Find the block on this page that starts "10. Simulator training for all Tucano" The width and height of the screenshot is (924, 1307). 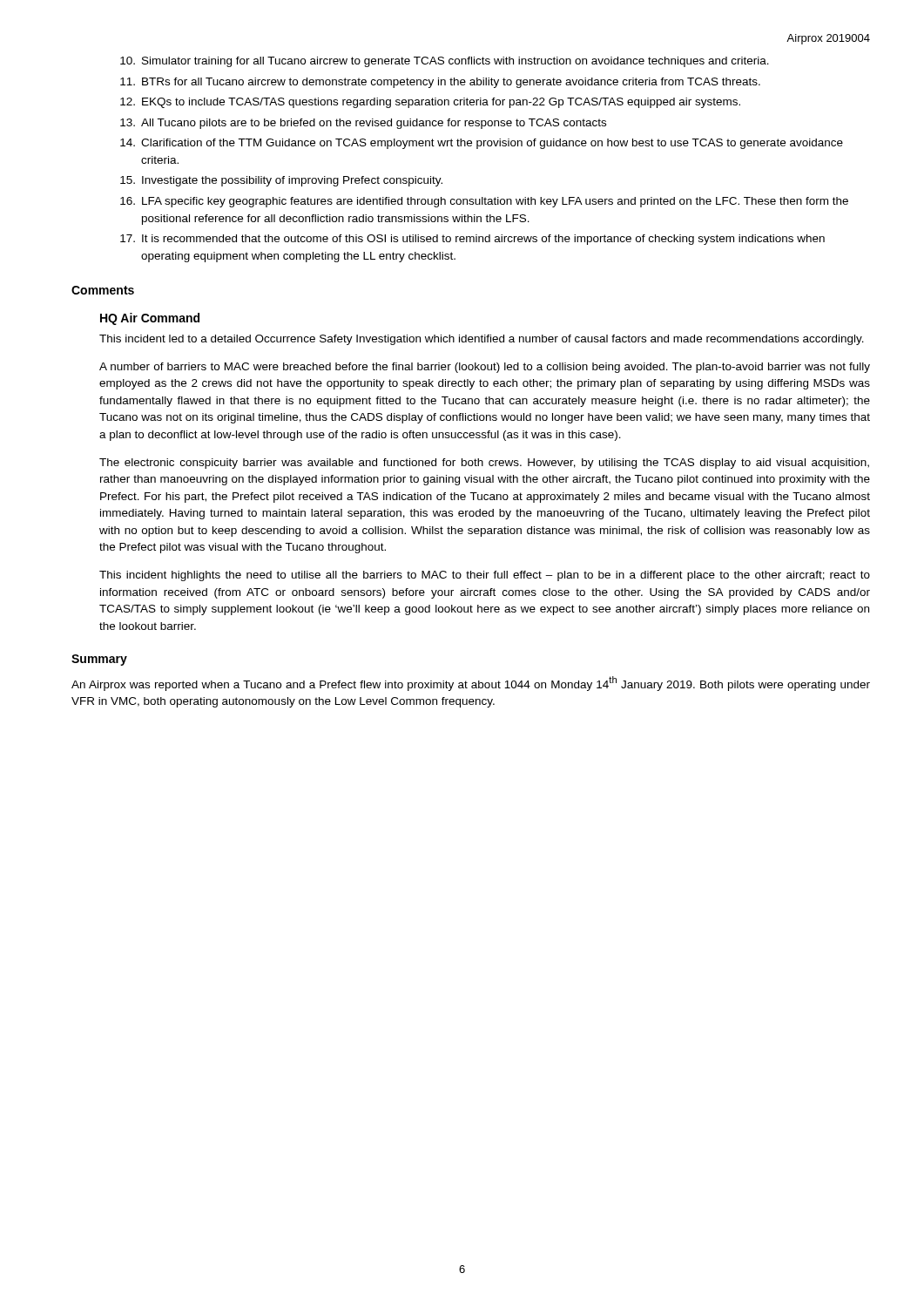[x=488, y=61]
